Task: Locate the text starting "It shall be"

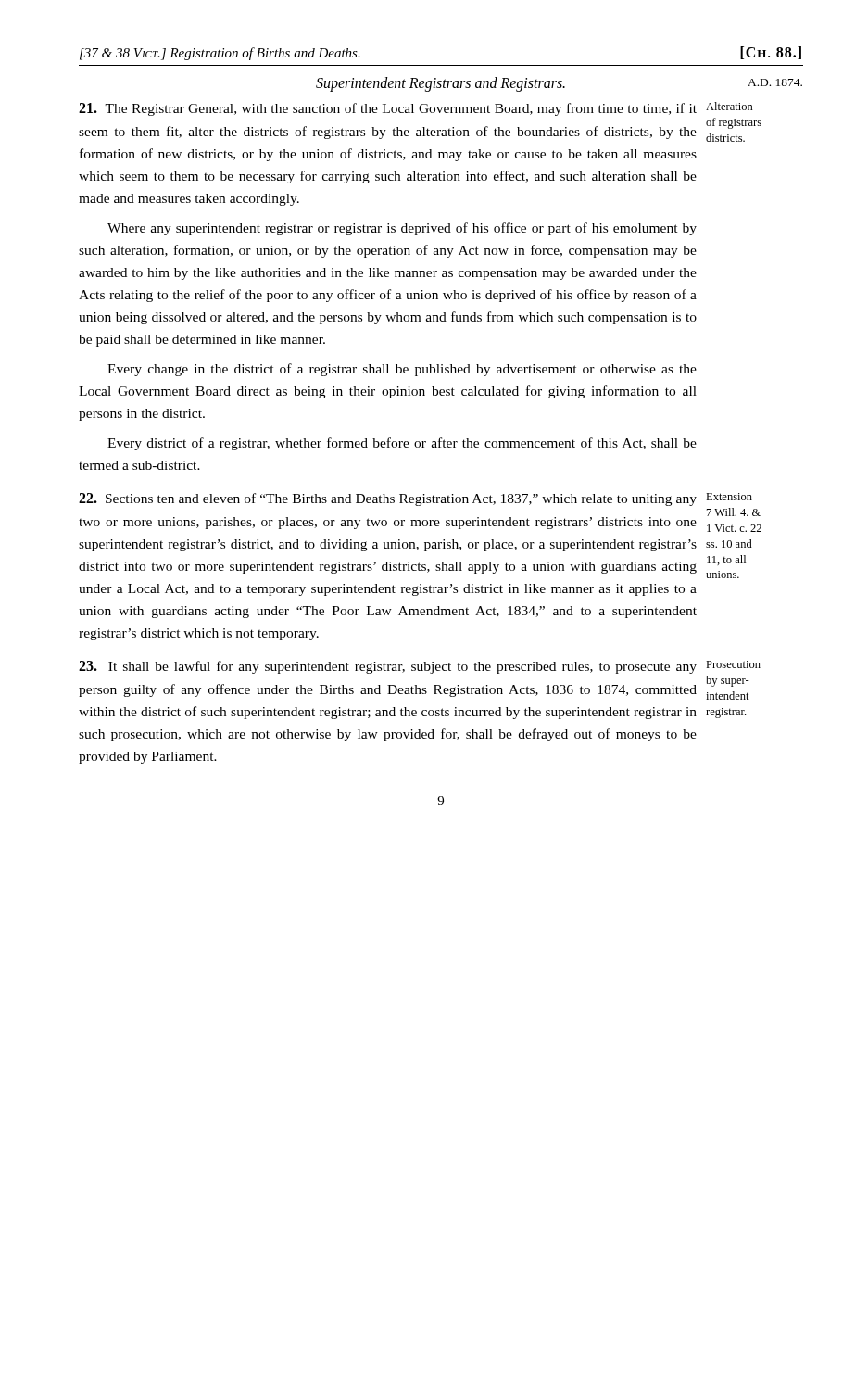Action: pyautogui.click(x=388, y=711)
